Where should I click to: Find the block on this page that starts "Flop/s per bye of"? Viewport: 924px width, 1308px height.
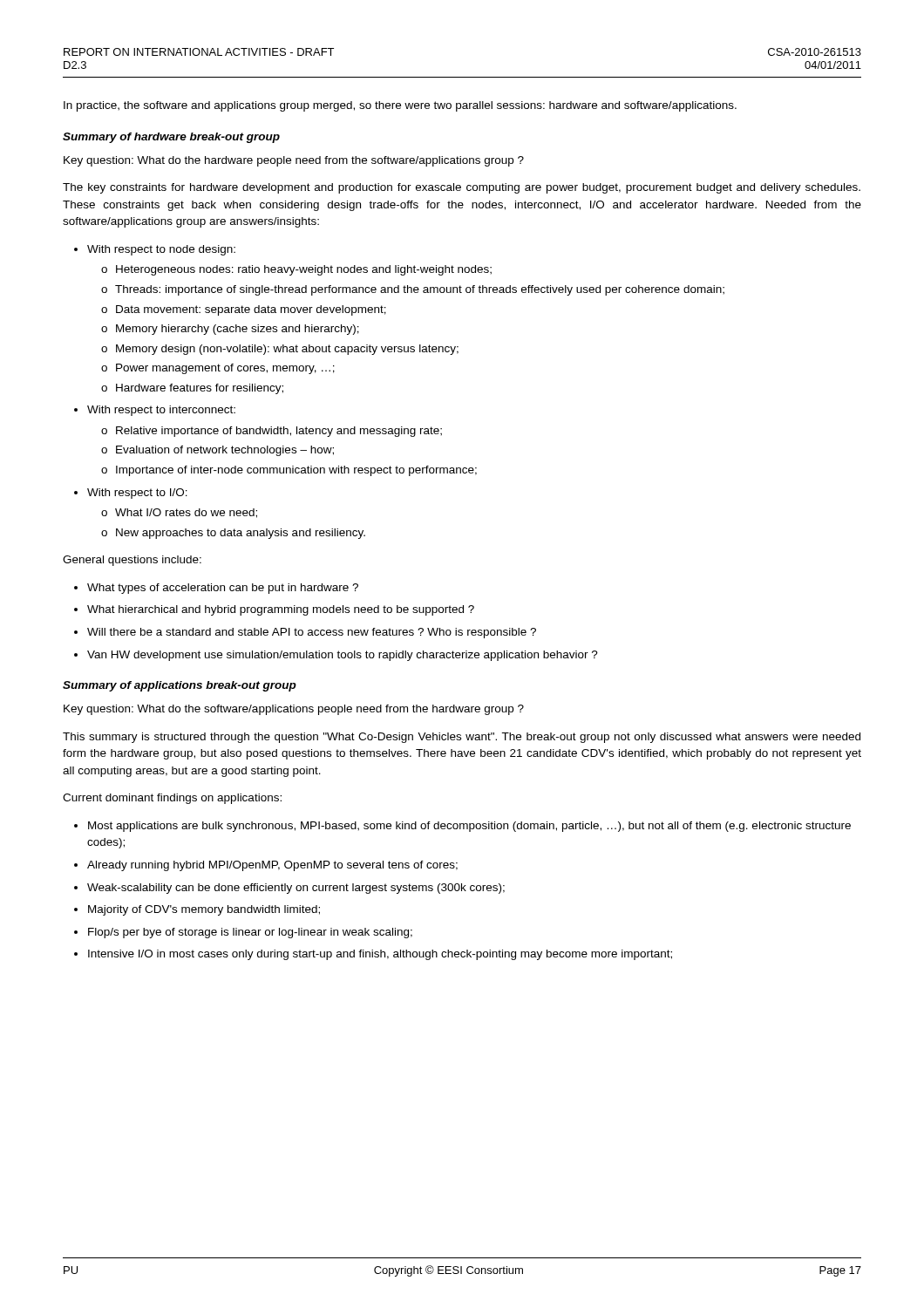coord(250,931)
